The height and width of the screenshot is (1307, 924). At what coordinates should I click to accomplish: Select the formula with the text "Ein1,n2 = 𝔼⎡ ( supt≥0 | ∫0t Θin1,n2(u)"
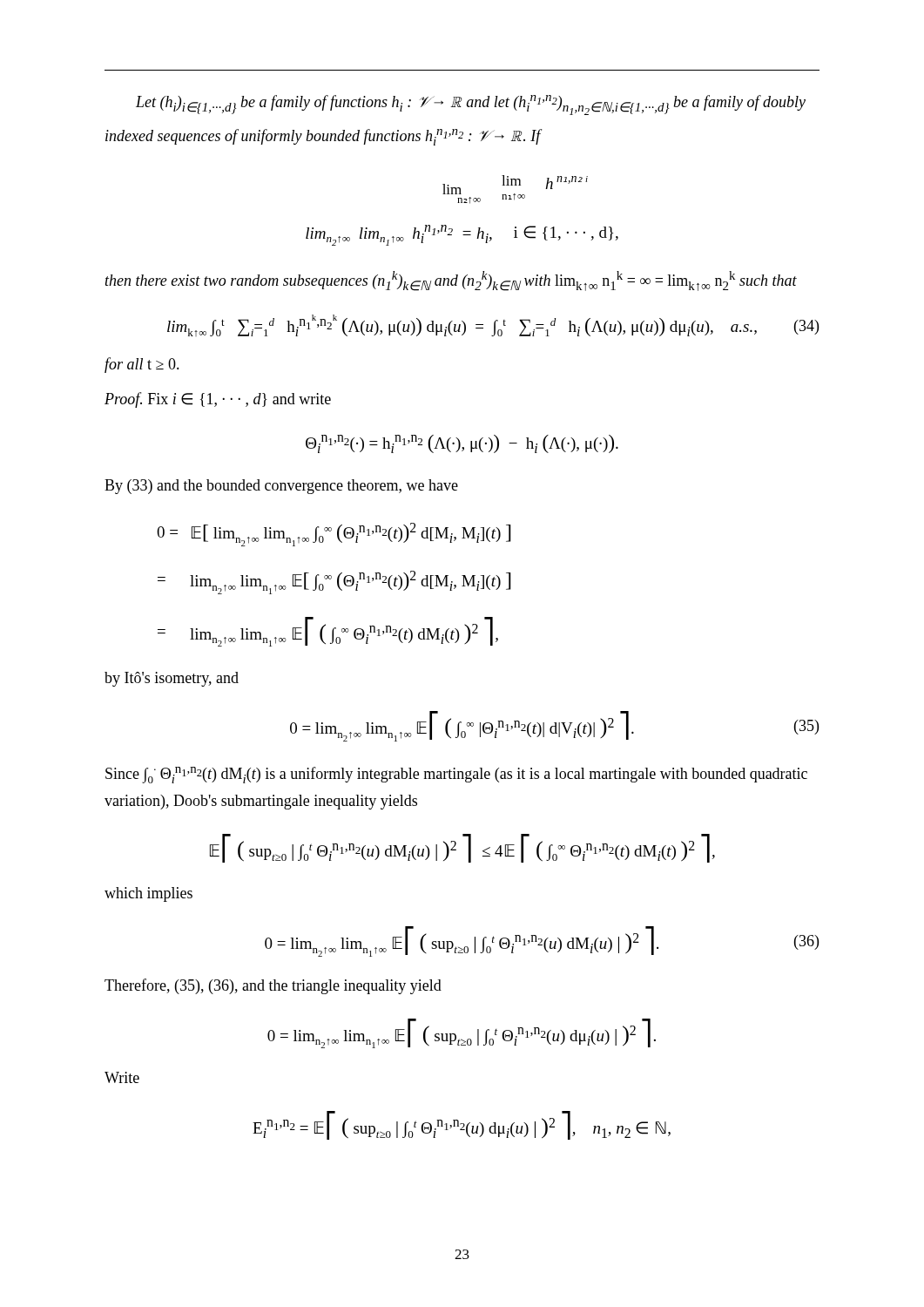pyautogui.click(x=462, y=1125)
